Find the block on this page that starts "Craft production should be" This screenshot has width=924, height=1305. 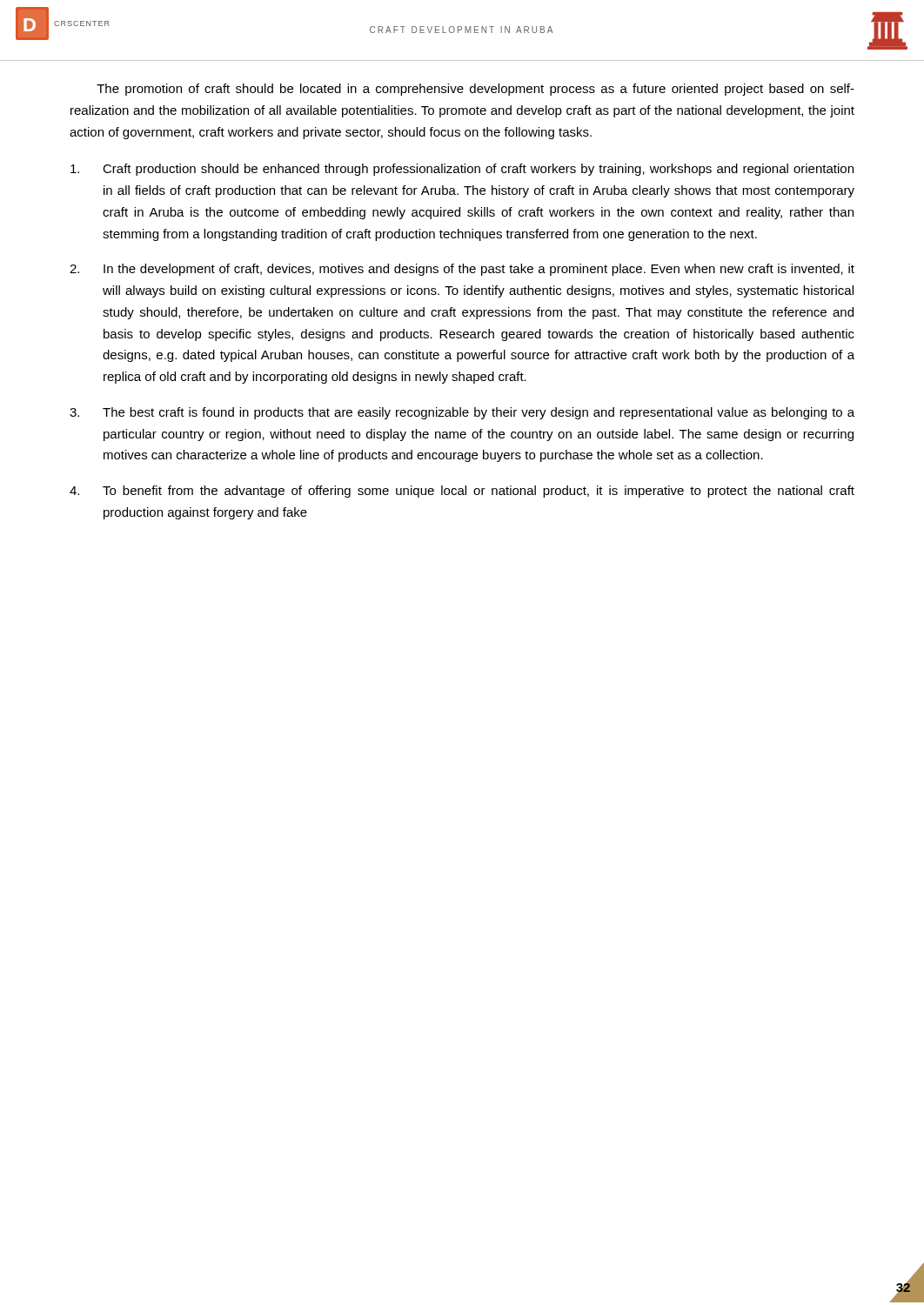tap(462, 202)
